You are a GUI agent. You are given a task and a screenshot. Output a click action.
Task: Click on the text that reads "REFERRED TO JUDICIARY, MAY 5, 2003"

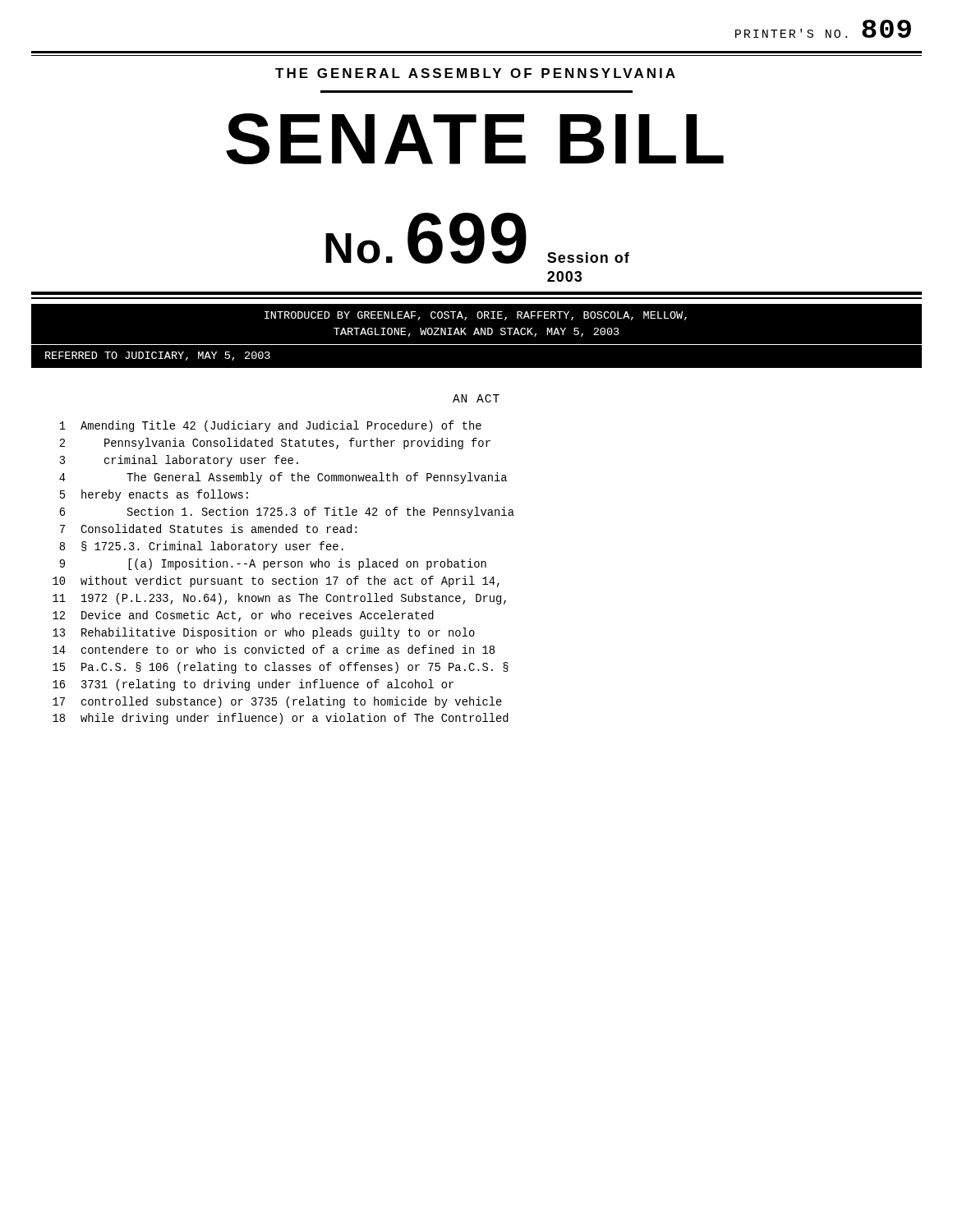(x=158, y=356)
